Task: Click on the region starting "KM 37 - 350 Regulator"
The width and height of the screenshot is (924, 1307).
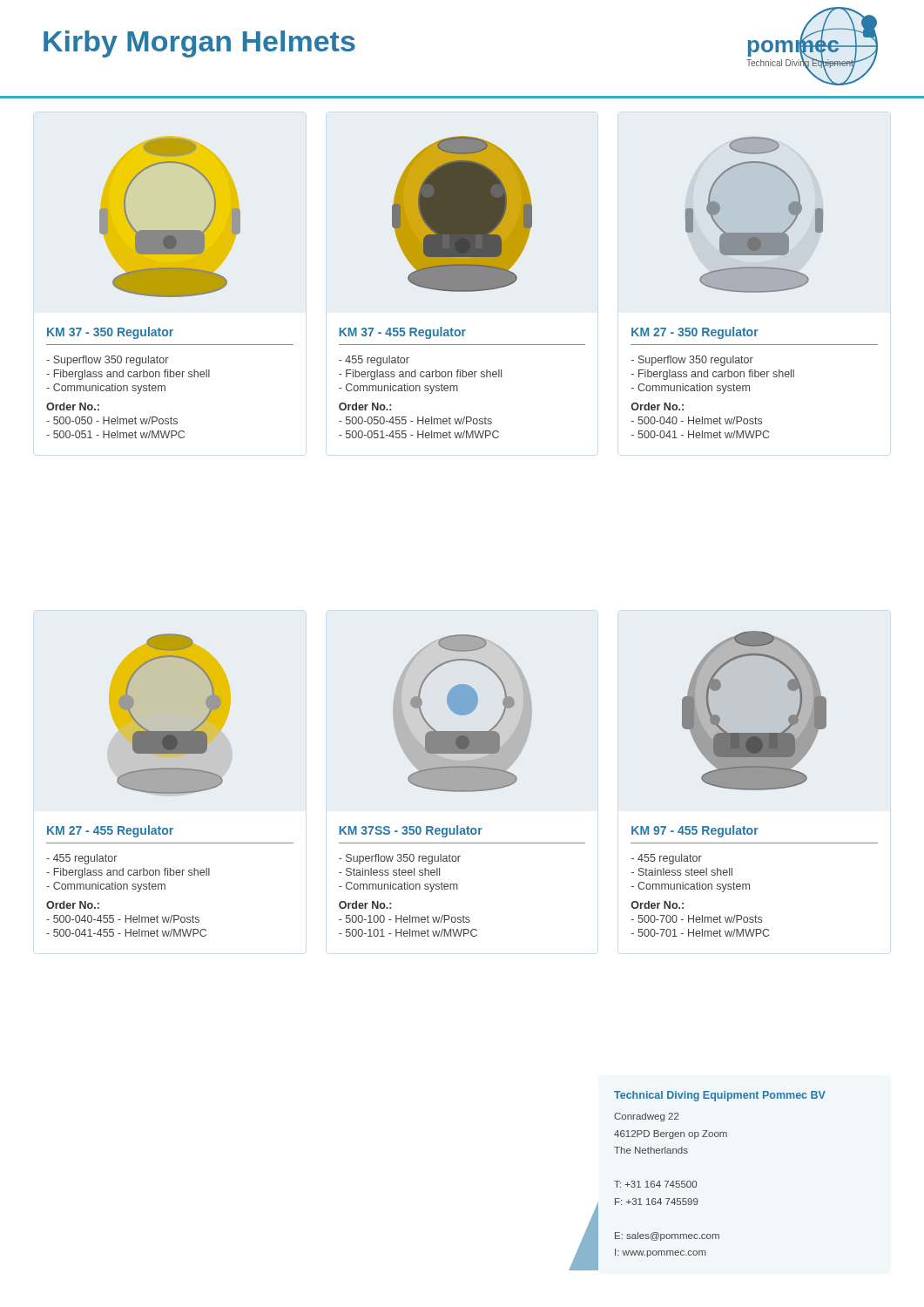Action: click(110, 332)
